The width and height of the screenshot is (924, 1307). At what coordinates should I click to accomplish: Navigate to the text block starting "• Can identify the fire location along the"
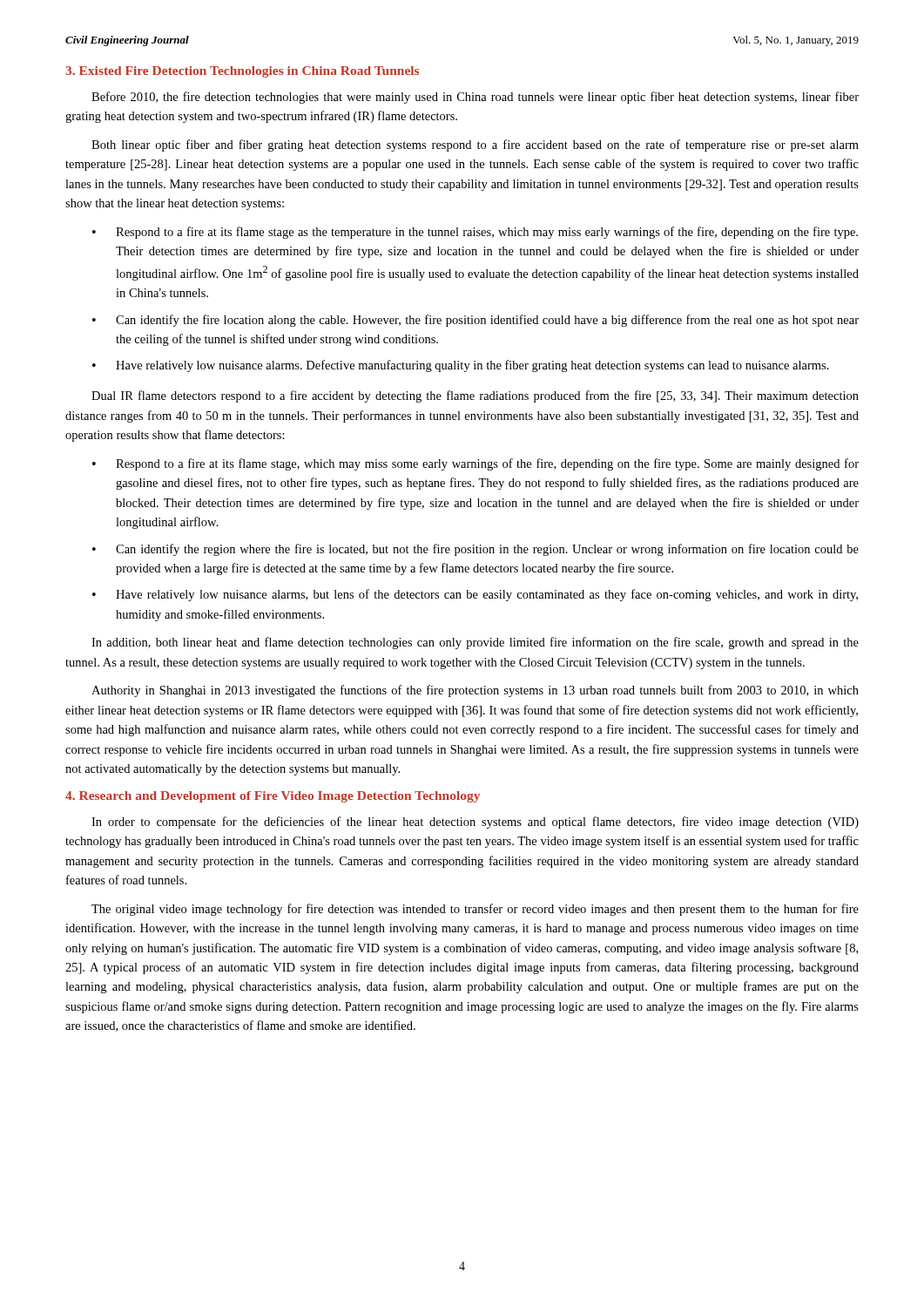[475, 329]
